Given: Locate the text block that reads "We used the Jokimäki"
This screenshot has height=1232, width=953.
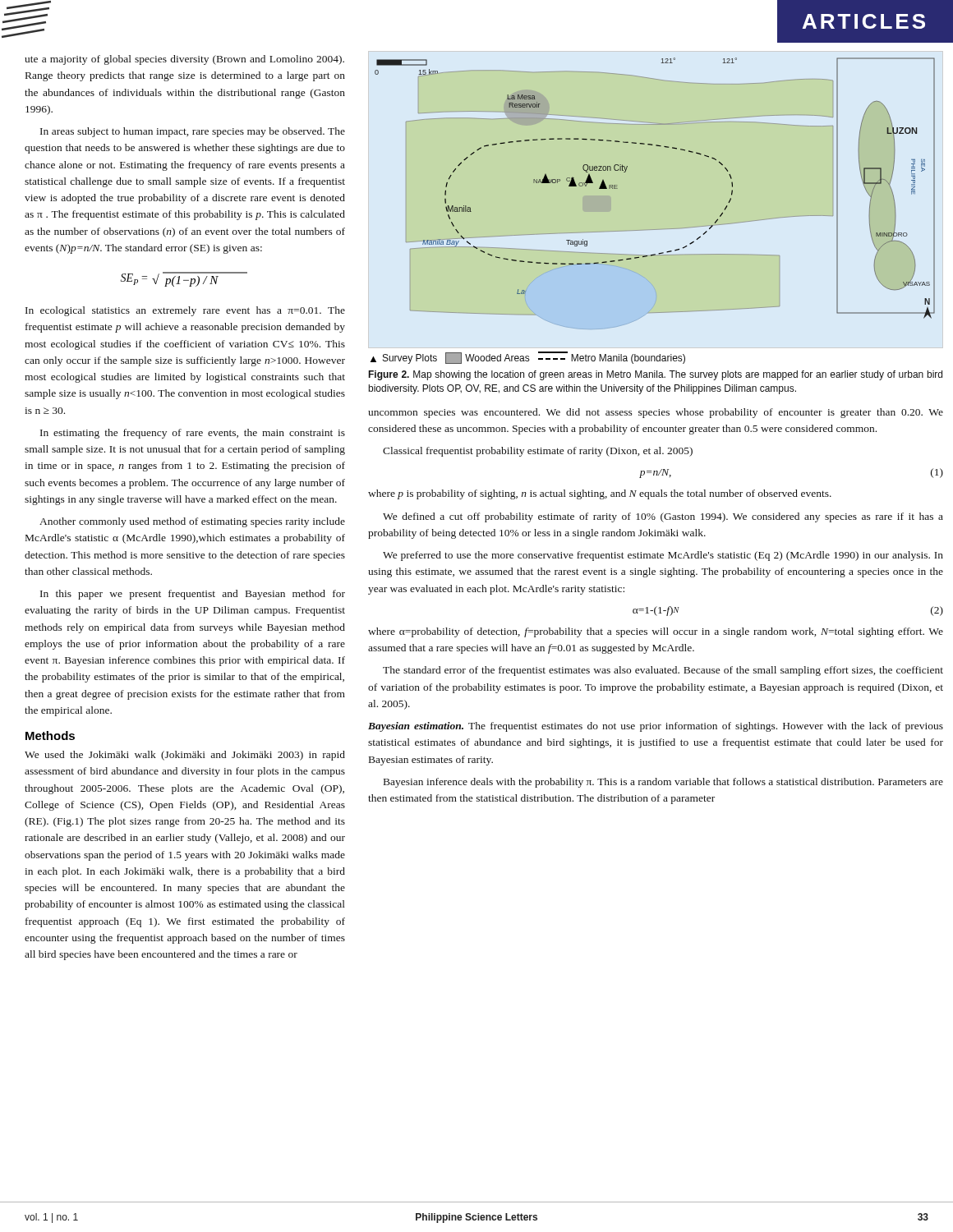Looking at the screenshot, I should coord(185,855).
